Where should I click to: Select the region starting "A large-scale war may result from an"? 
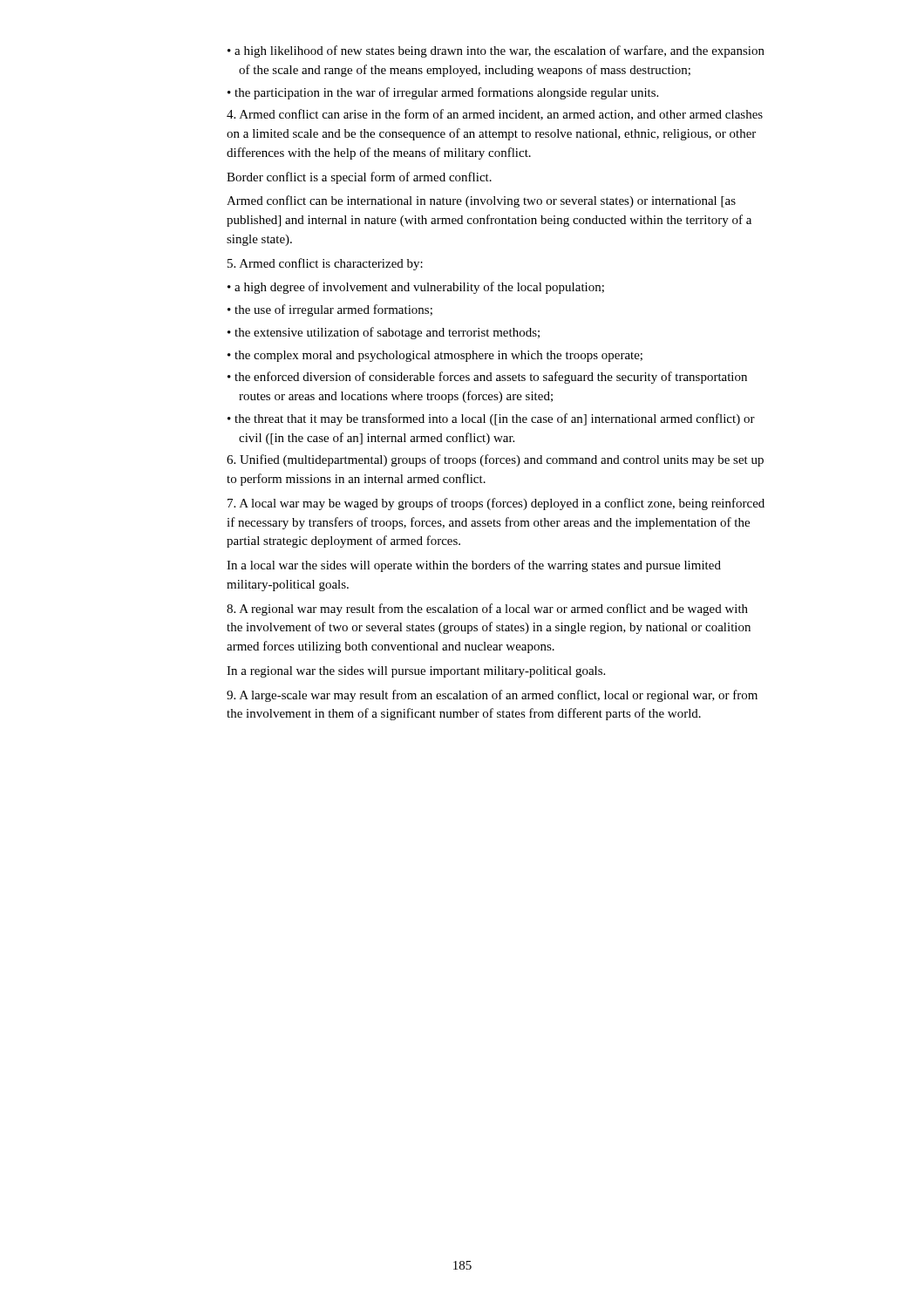tap(497, 705)
